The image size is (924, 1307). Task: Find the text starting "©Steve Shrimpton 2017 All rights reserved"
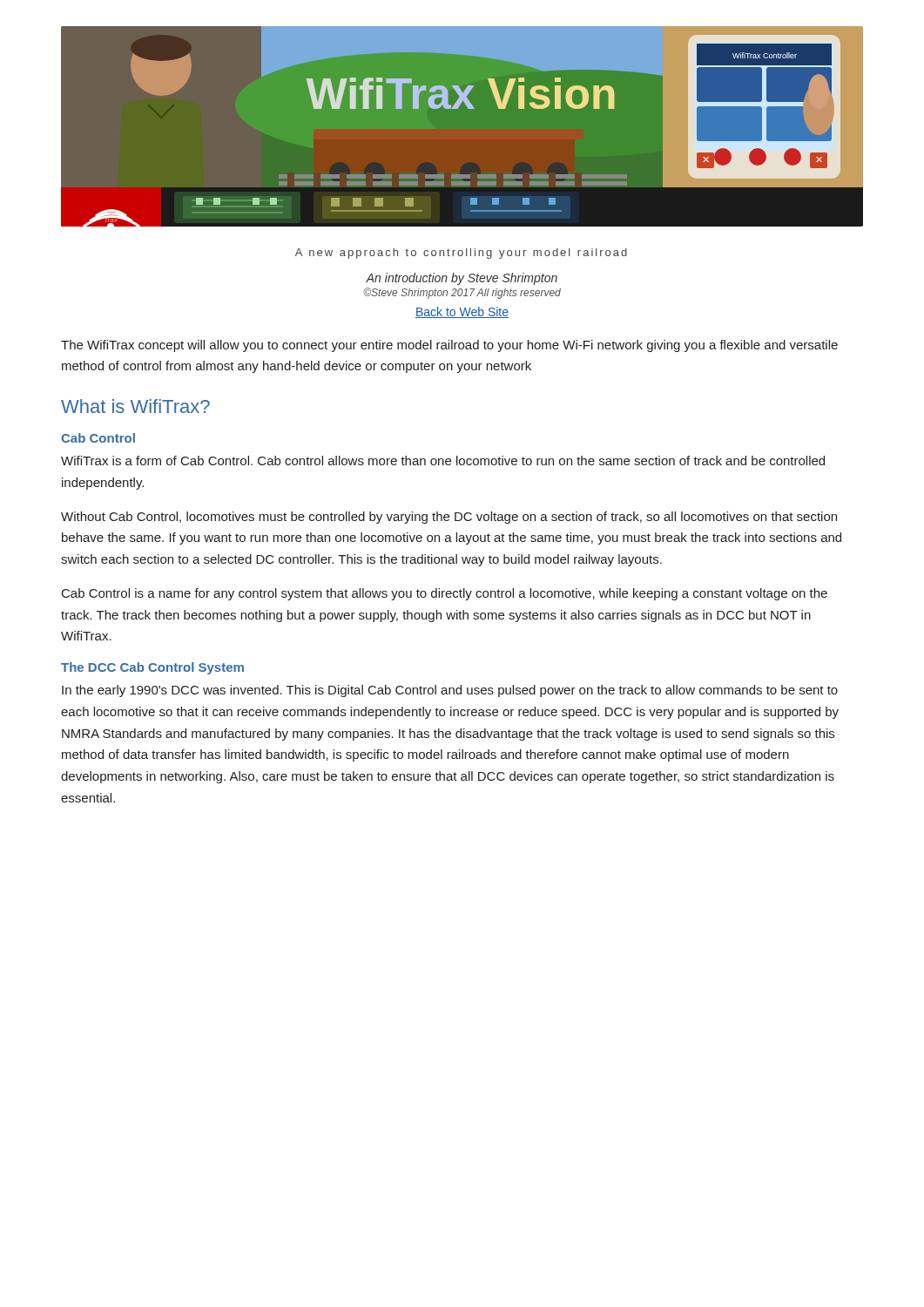462,293
